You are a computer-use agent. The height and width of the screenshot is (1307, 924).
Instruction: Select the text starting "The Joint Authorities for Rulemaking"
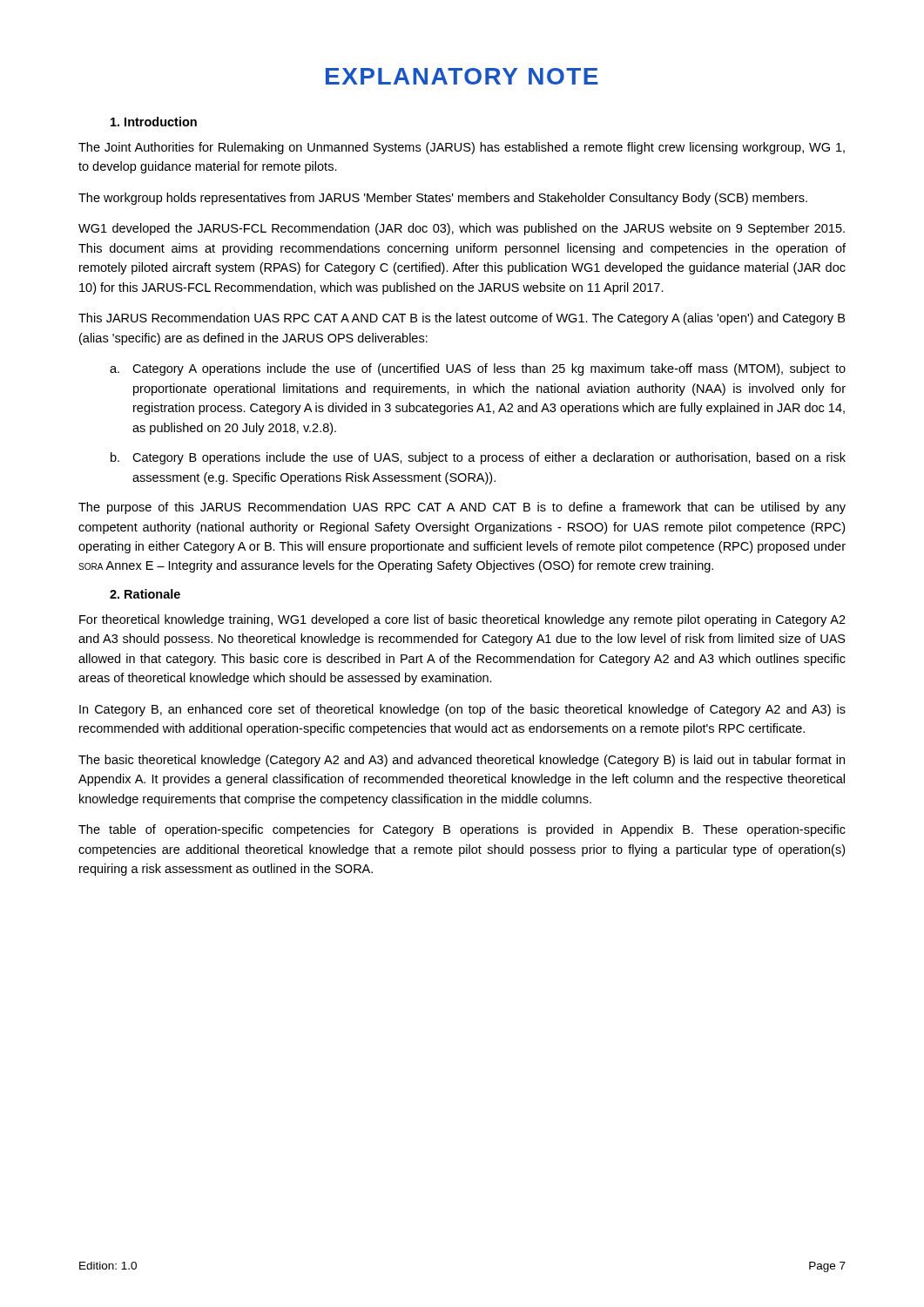click(462, 157)
